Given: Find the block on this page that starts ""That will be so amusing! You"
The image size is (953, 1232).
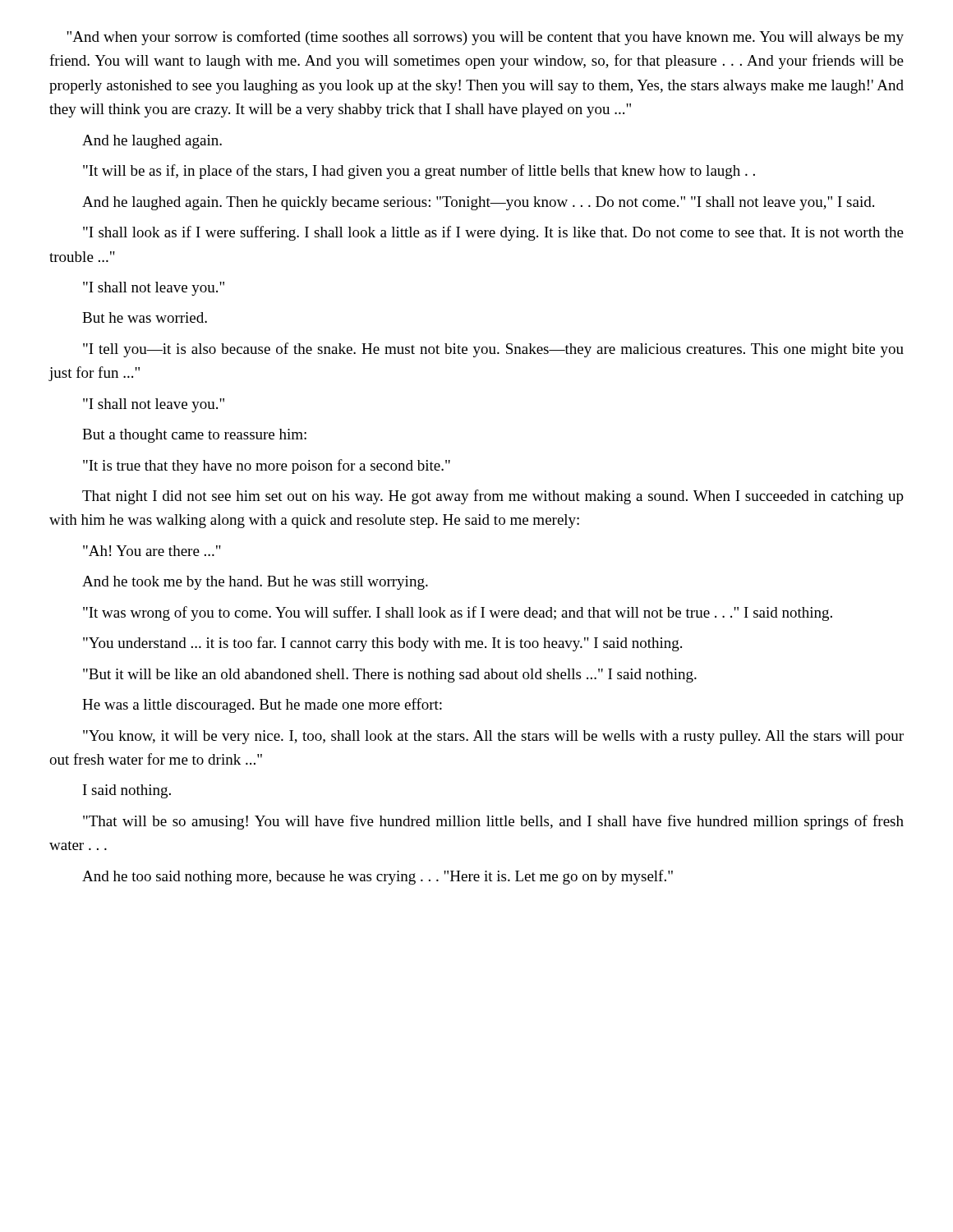Looking at the screenshot, I should coord(476,833).
